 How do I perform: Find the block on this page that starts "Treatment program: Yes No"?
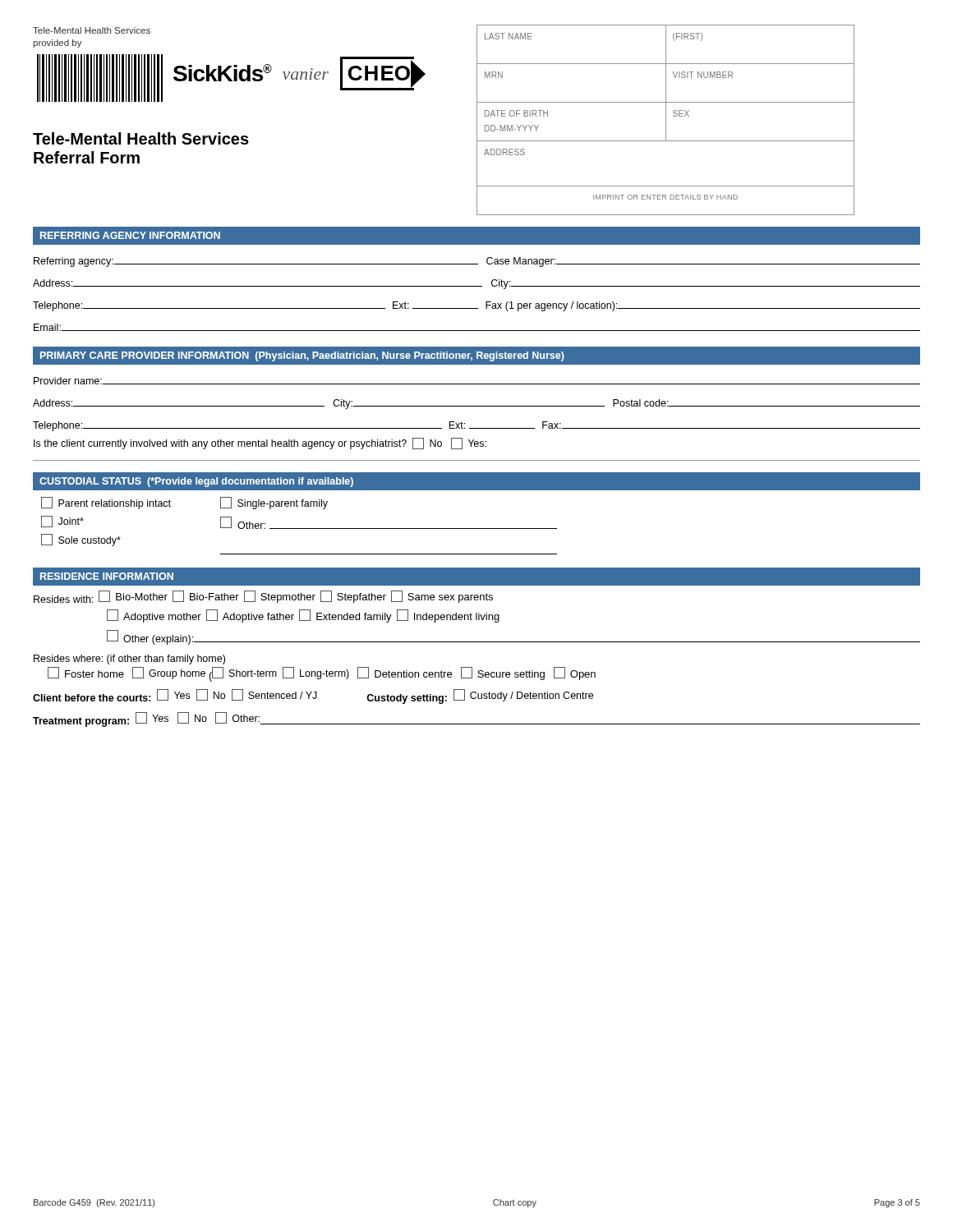pos(476,719)
